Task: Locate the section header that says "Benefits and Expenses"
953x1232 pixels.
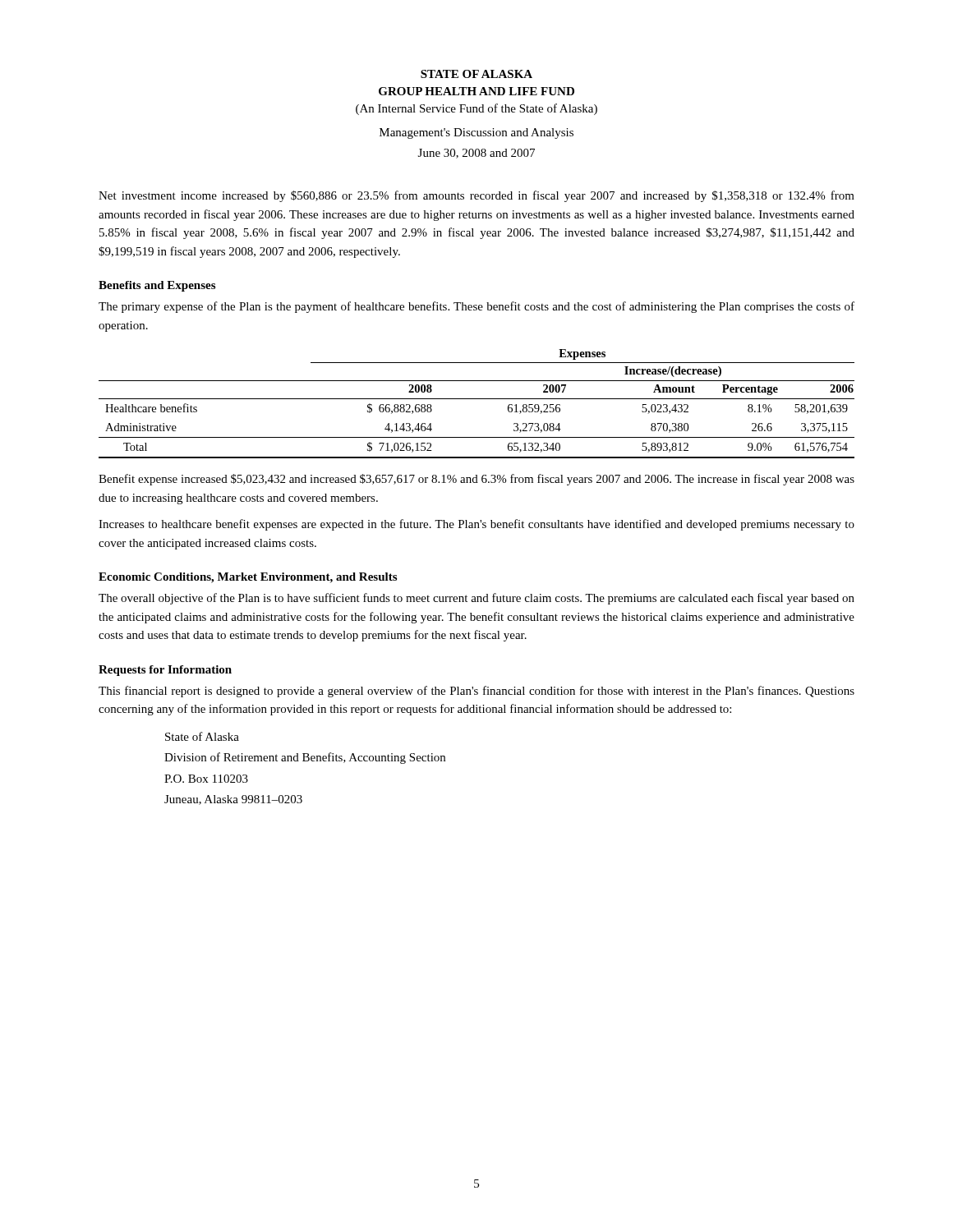Action: point(157,285)
